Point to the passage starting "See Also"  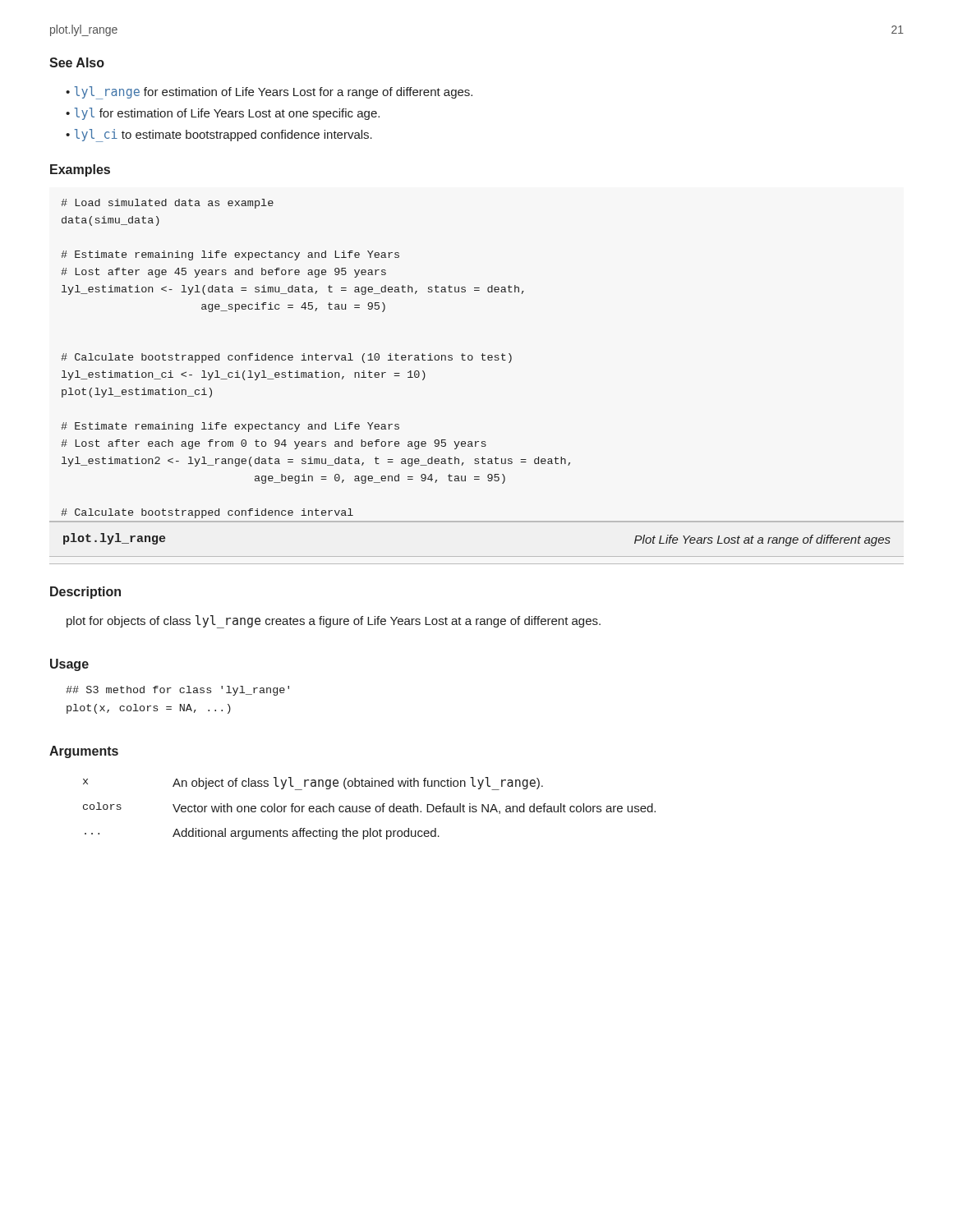[77, 63]
